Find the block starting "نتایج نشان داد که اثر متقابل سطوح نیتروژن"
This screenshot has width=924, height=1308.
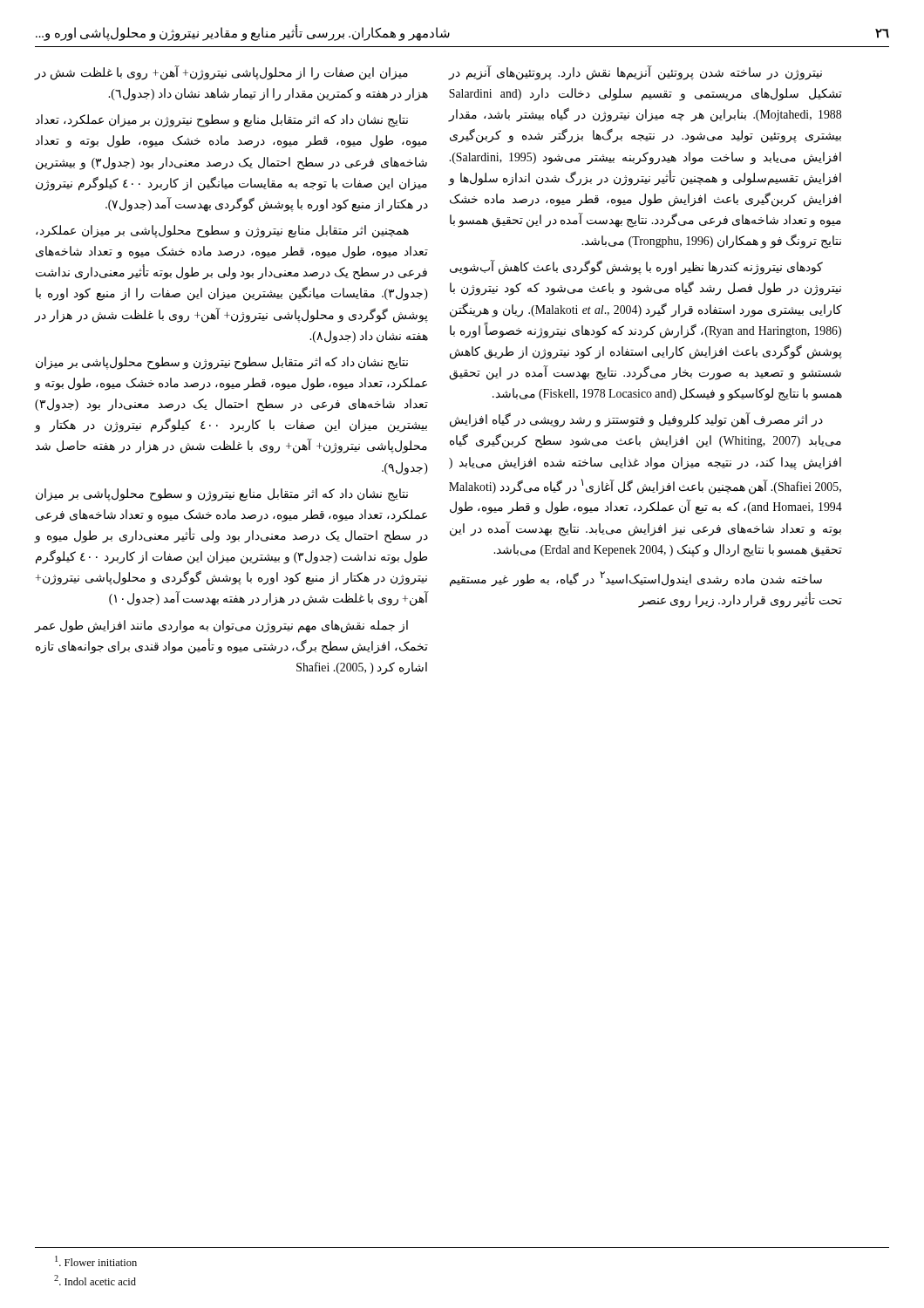click(x=231, y=415)
